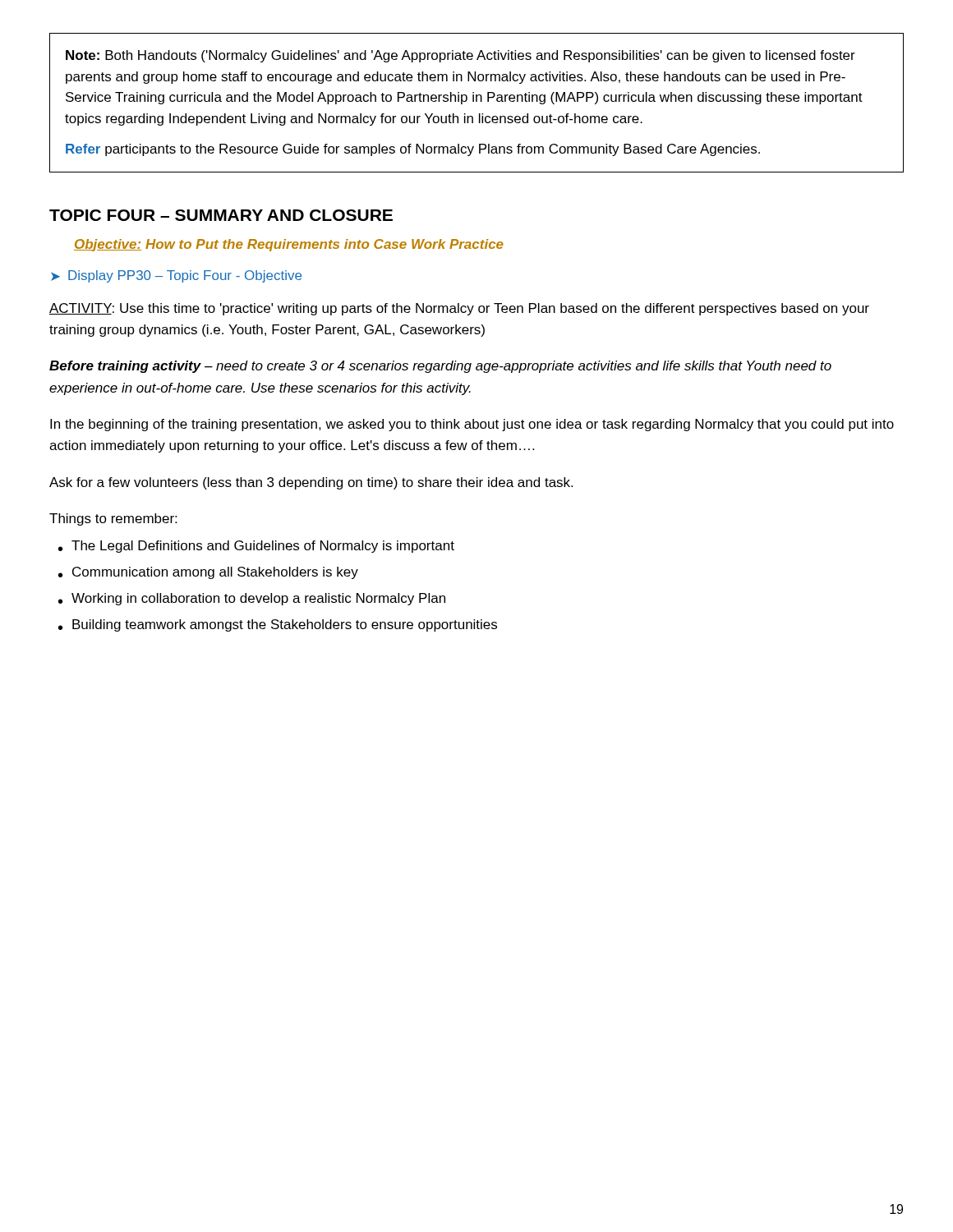
Task: Select the list item with the text "• Communication among all Stakeholders is"
Action: coord(208,575)
